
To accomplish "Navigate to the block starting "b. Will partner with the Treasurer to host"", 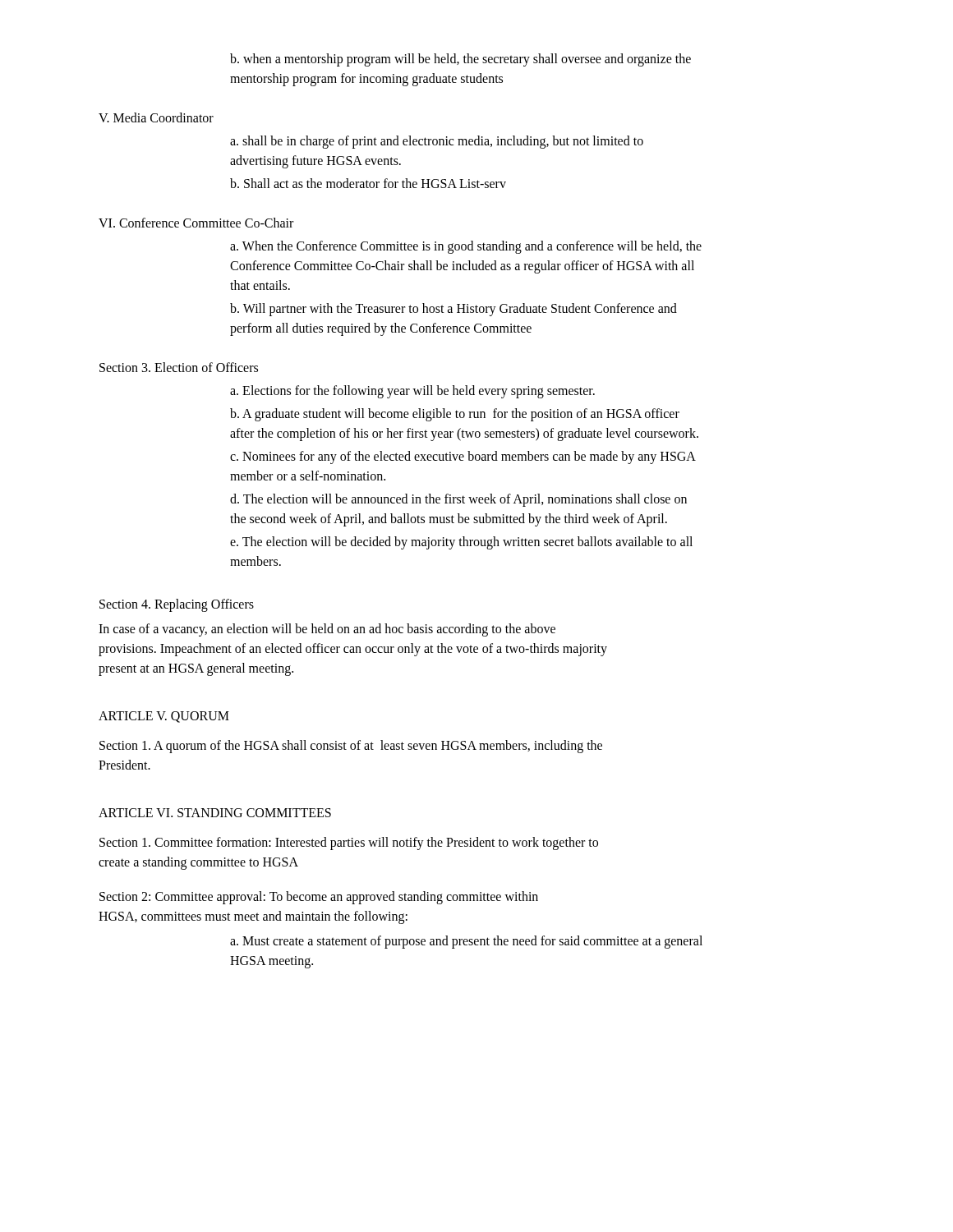I will [453, 318].
